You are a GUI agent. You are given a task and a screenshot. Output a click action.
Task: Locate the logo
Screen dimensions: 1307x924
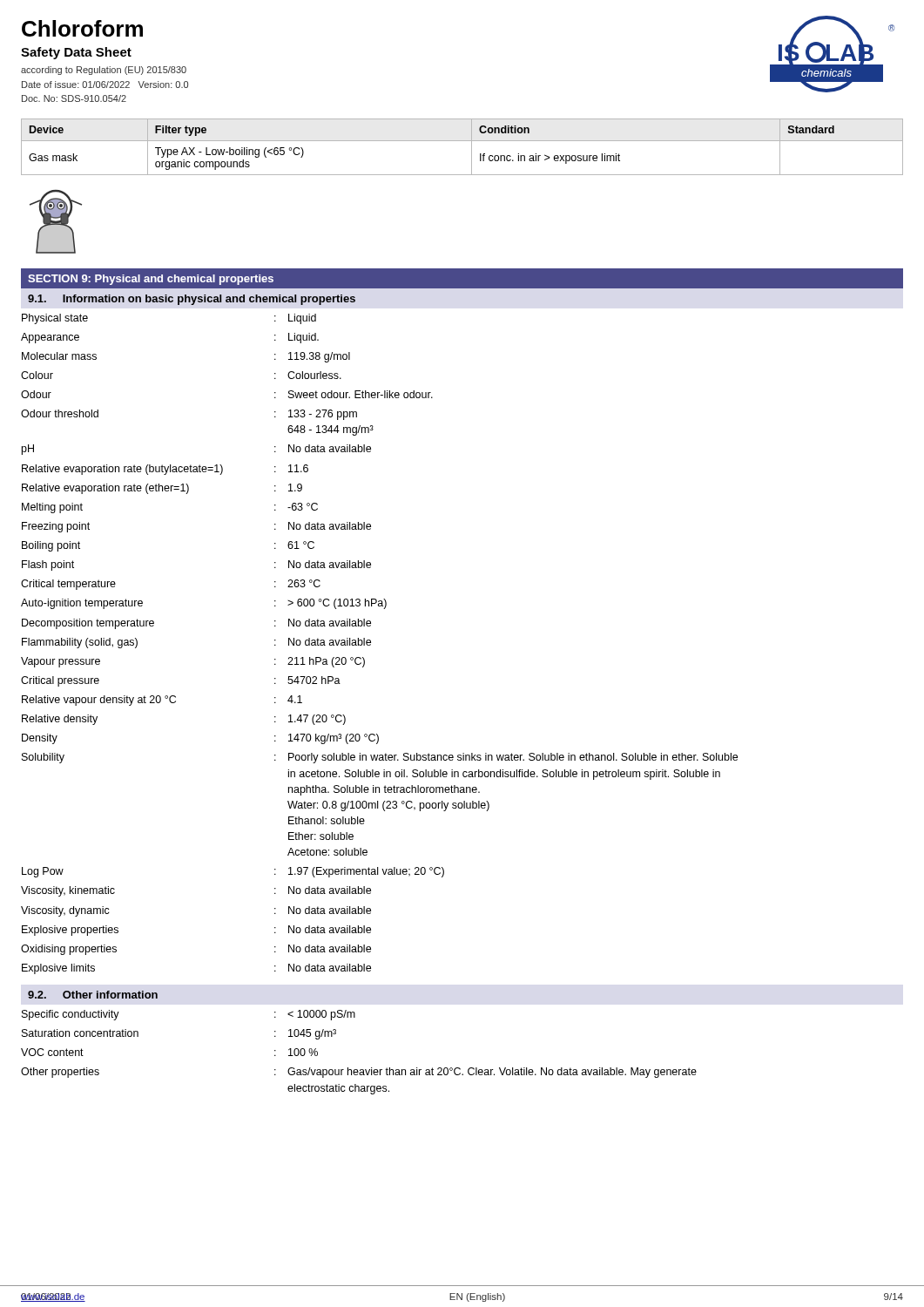click(827, 56)
